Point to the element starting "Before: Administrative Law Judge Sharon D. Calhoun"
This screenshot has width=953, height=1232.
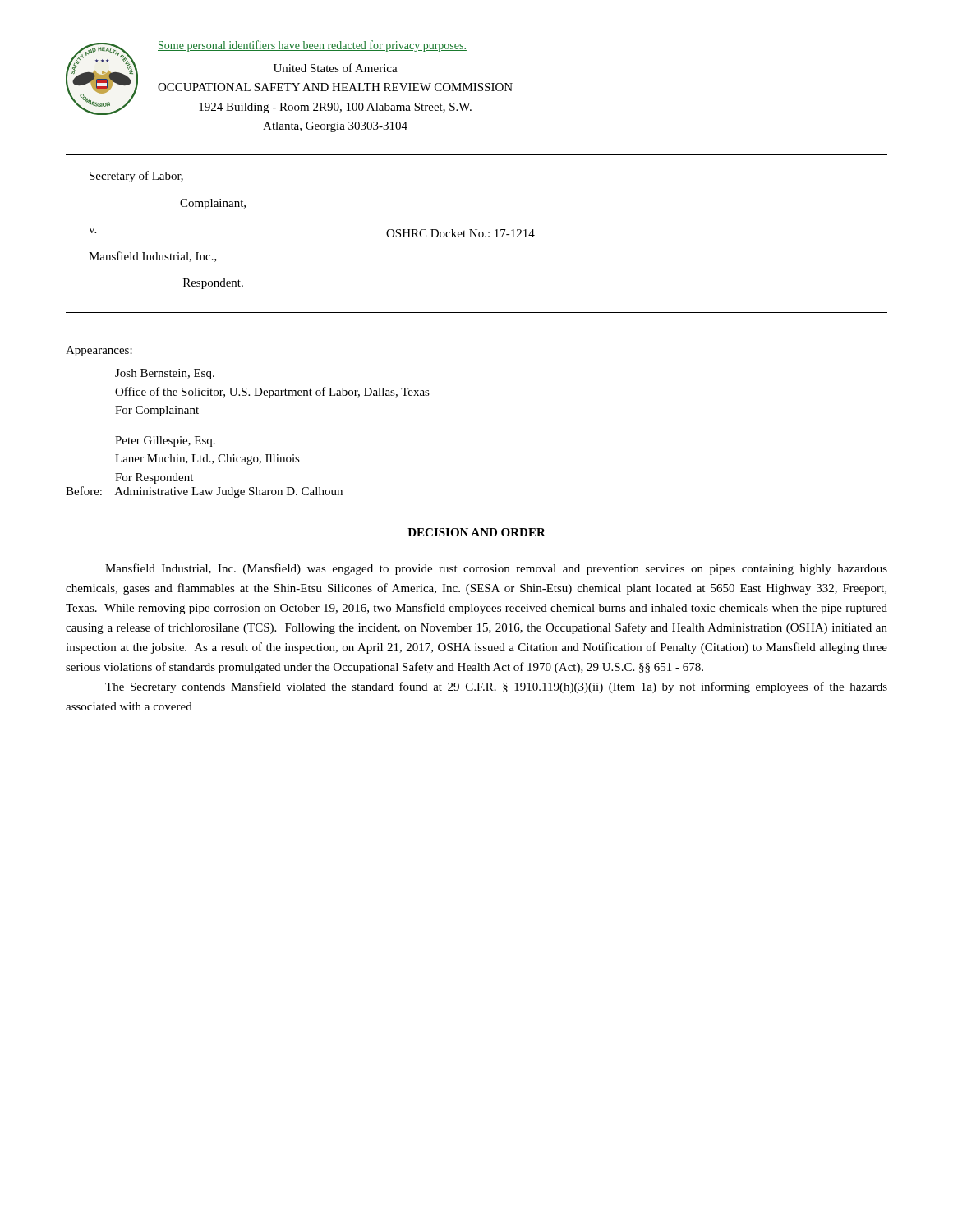tap(204, 491)
